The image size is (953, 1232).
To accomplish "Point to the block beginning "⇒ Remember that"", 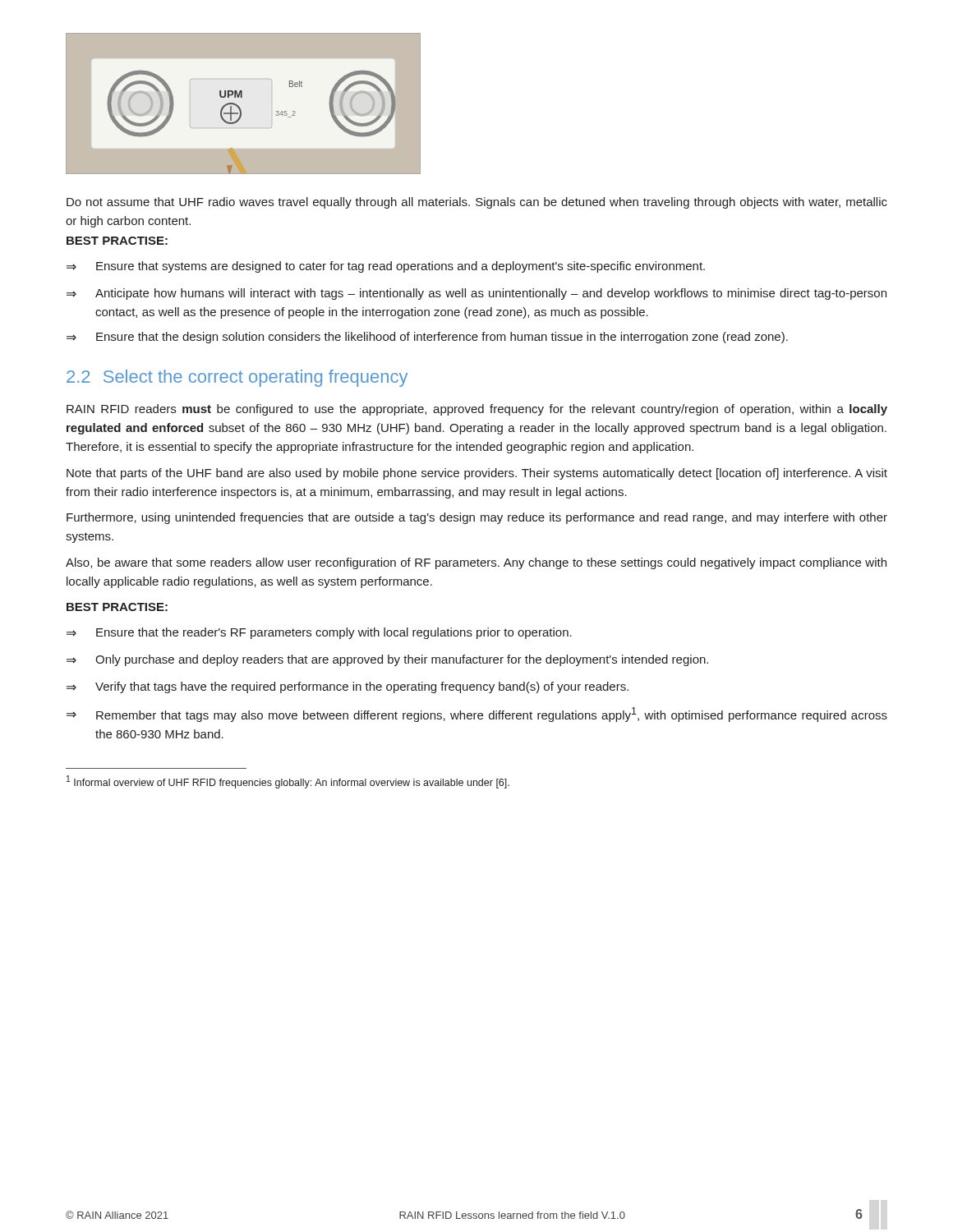I will coord(476,724).
